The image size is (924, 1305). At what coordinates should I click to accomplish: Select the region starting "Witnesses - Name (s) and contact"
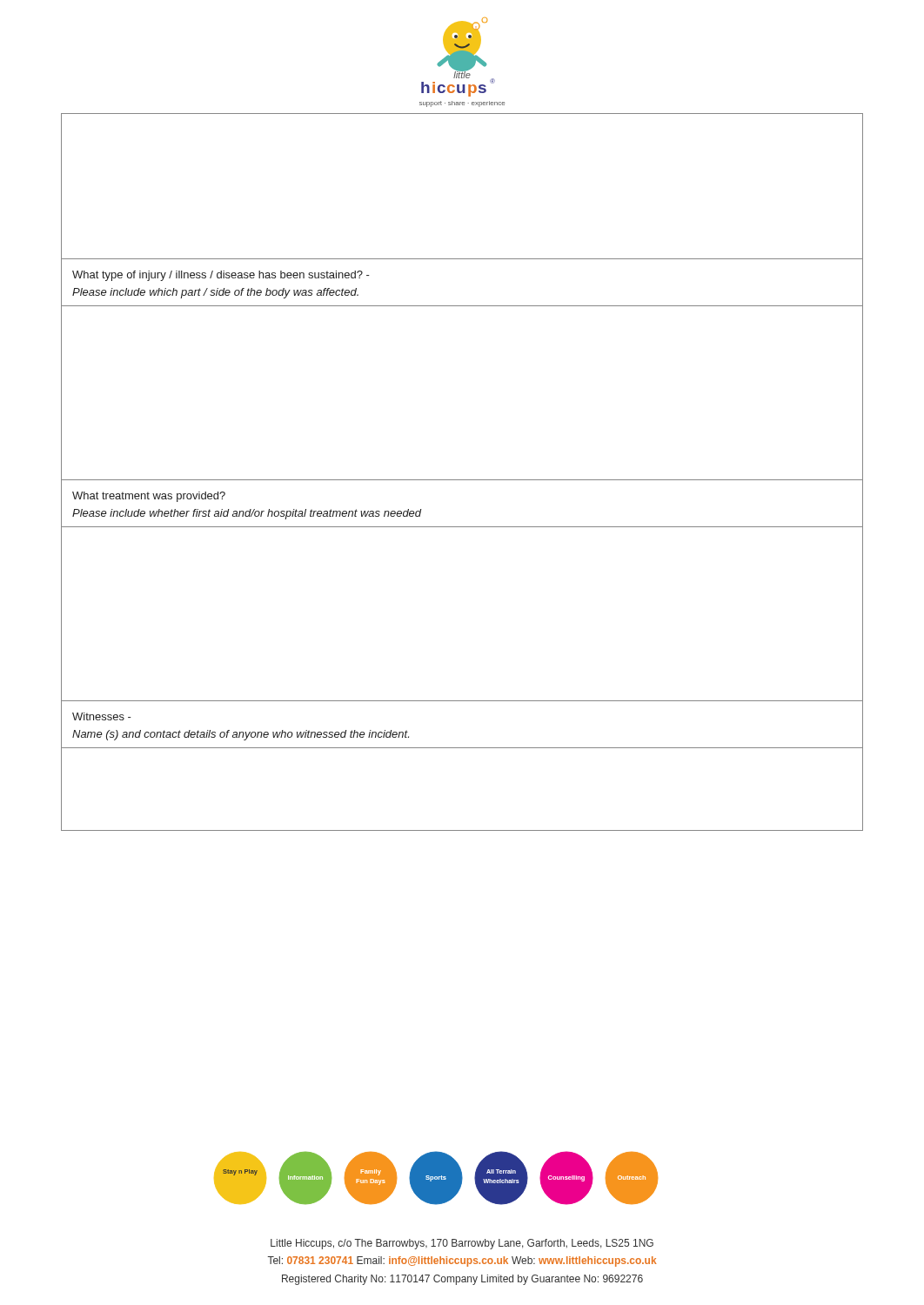(x=102, y=716)
